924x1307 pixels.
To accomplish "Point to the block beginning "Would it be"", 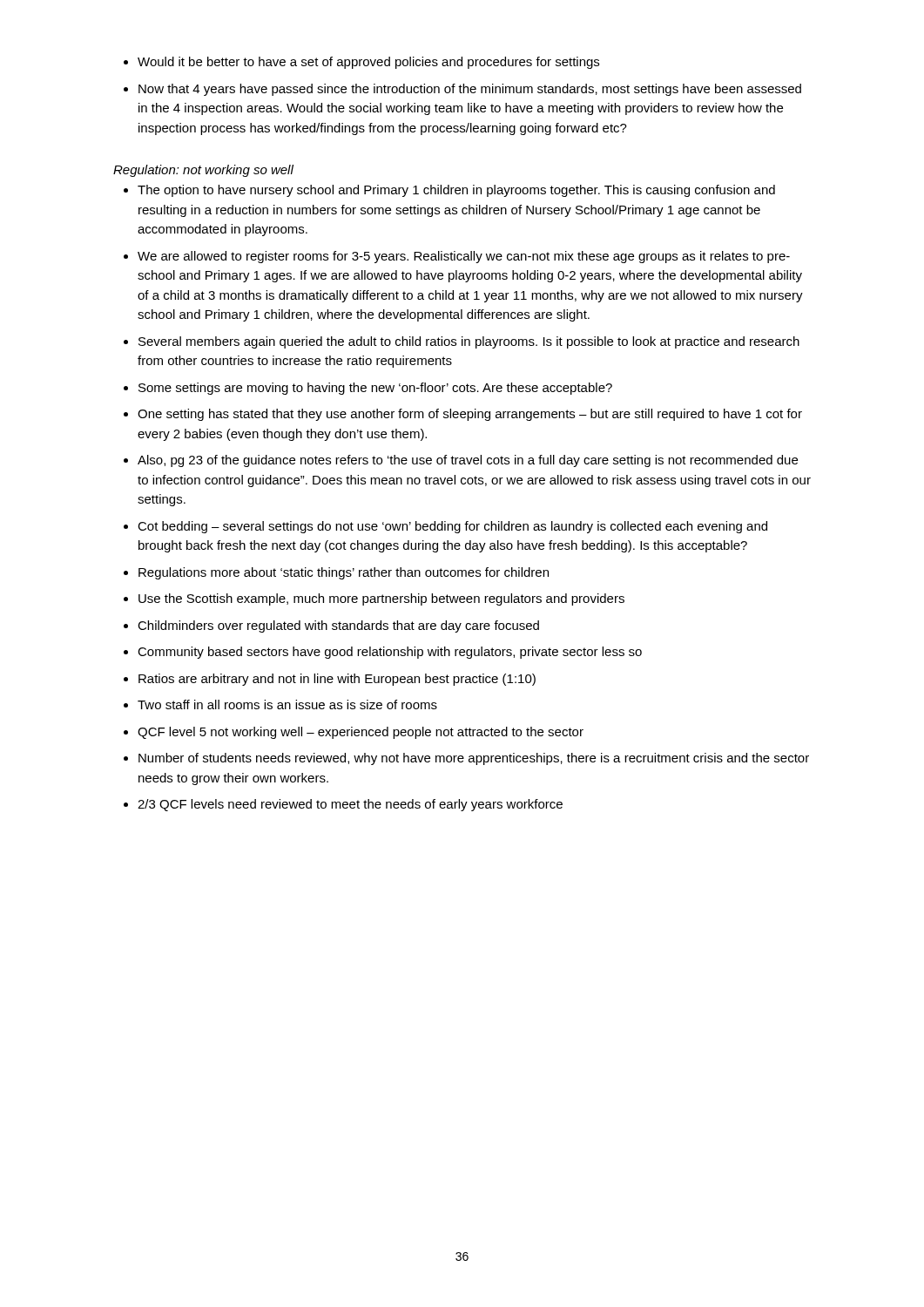I will 369,61.
